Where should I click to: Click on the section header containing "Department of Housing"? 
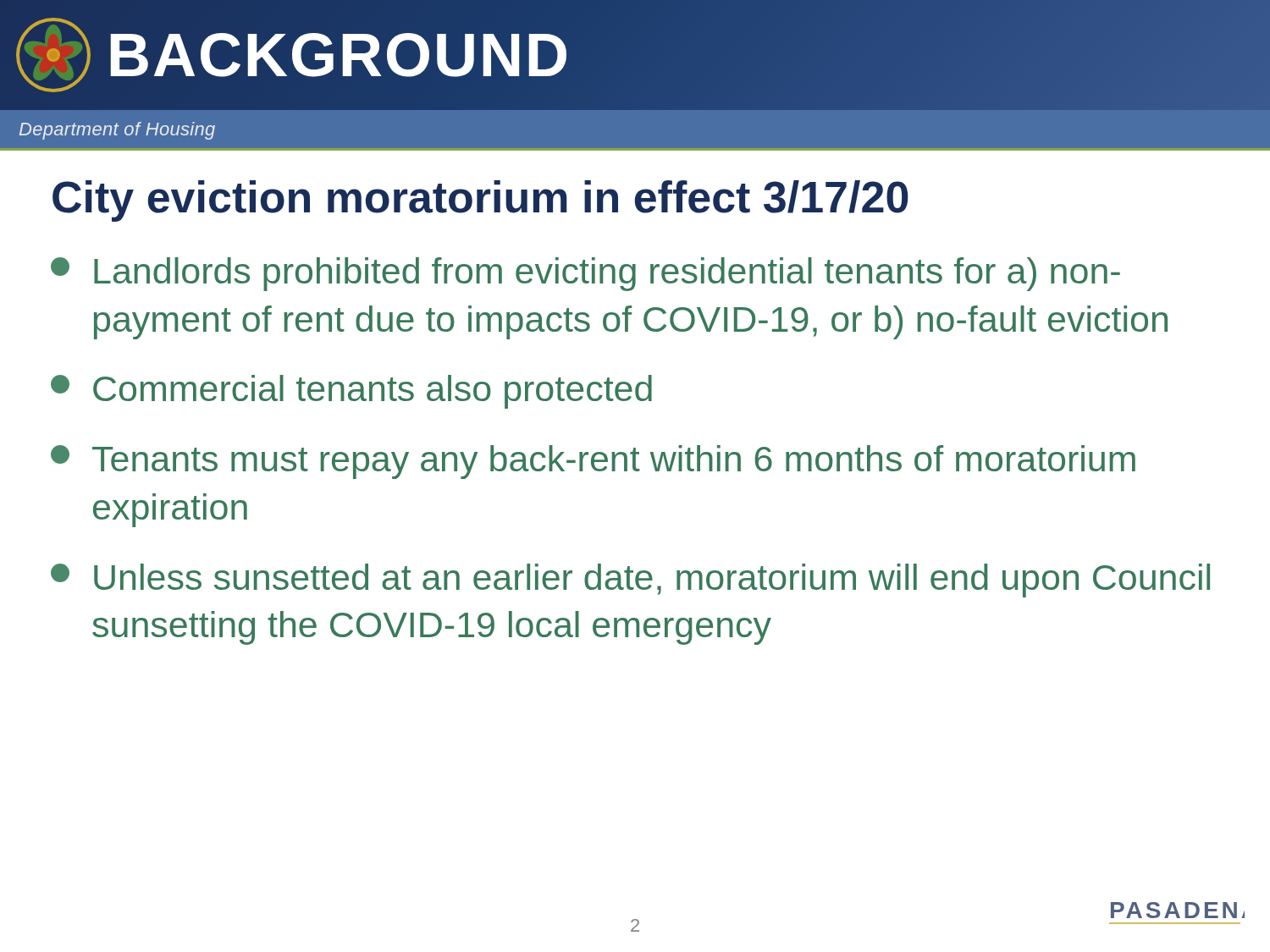(x=117, y=129)
